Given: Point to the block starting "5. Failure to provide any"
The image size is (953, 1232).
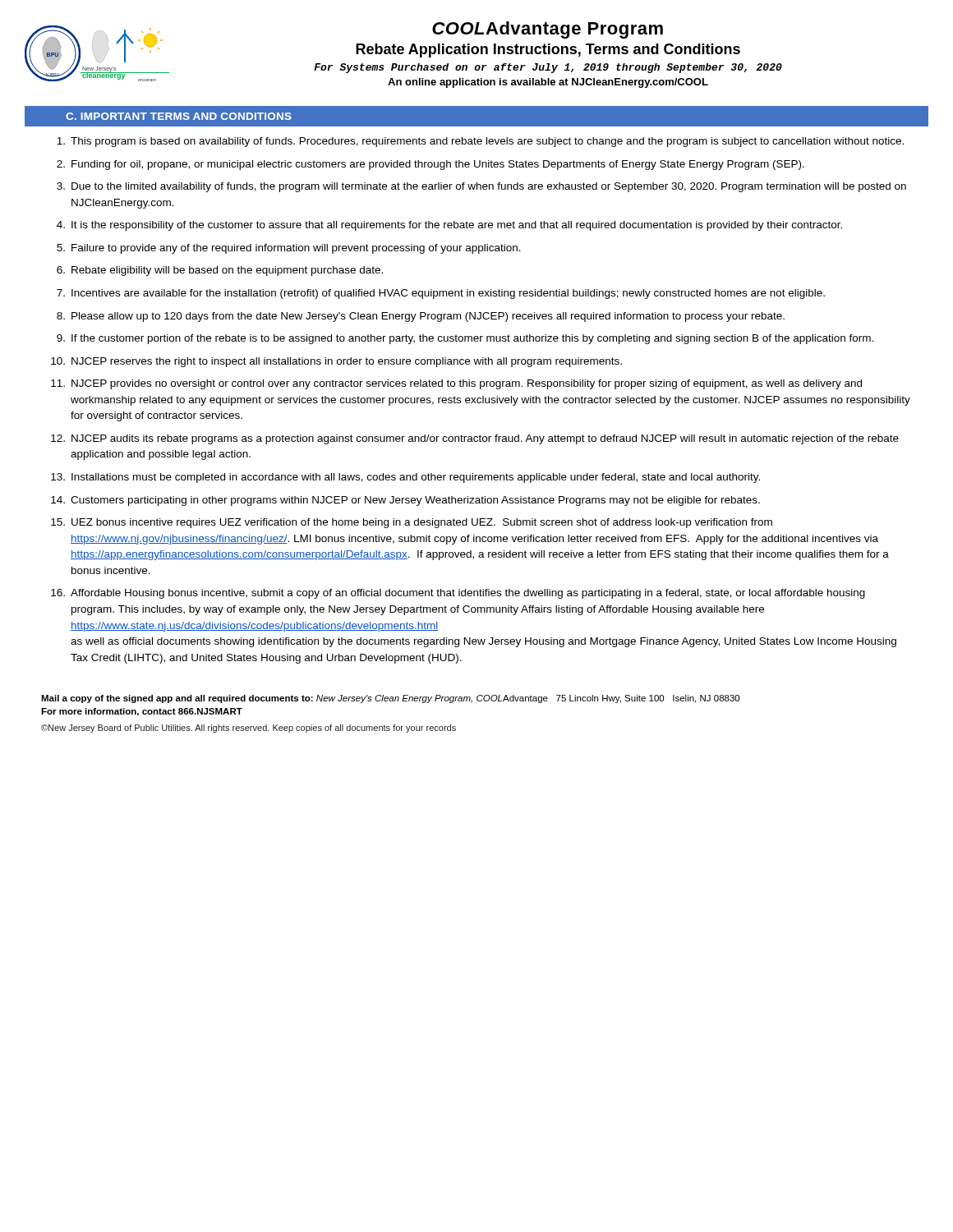Looking at the screenshot, I should [476, 248].
